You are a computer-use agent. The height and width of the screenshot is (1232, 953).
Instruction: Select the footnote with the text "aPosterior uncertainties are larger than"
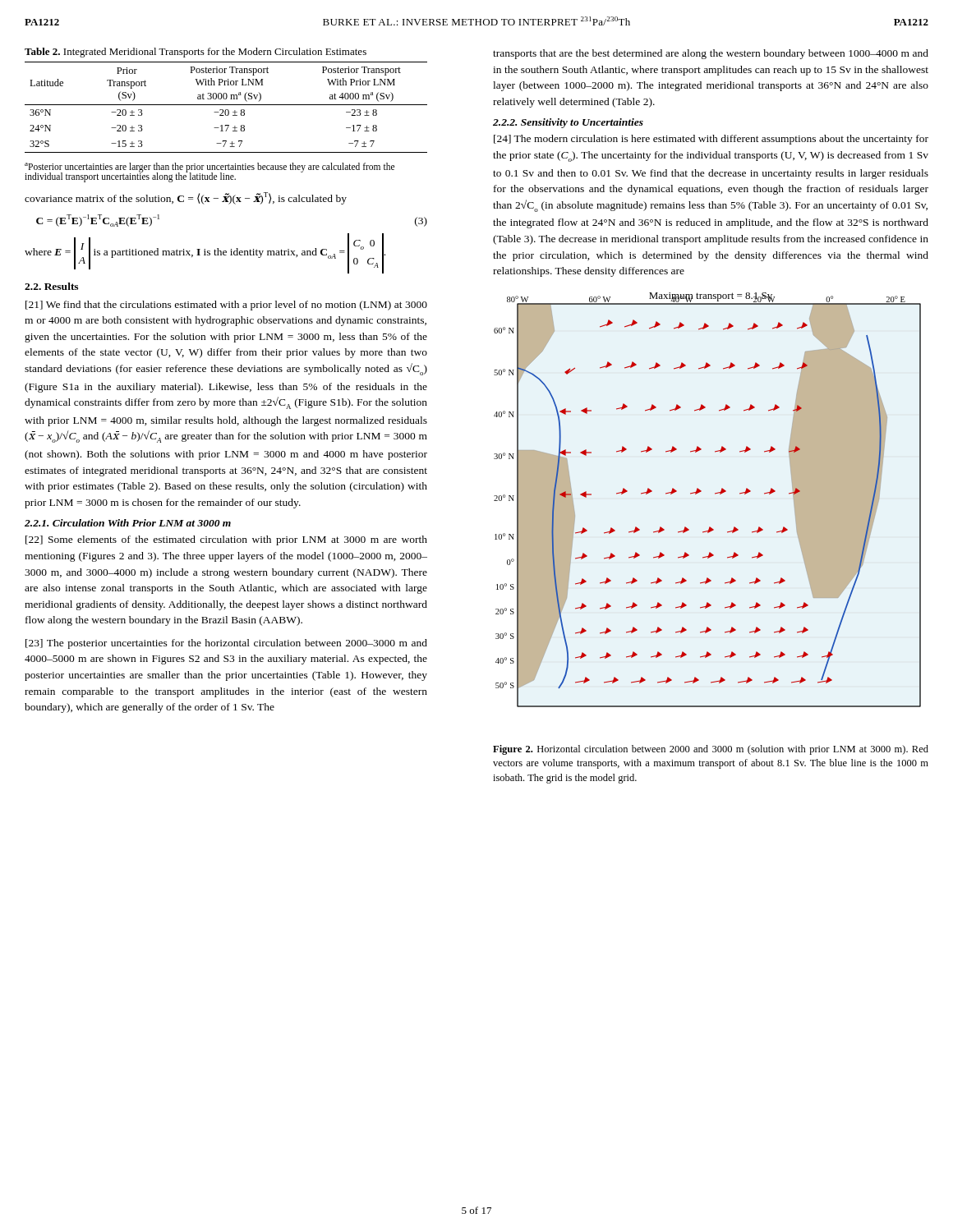210,170
